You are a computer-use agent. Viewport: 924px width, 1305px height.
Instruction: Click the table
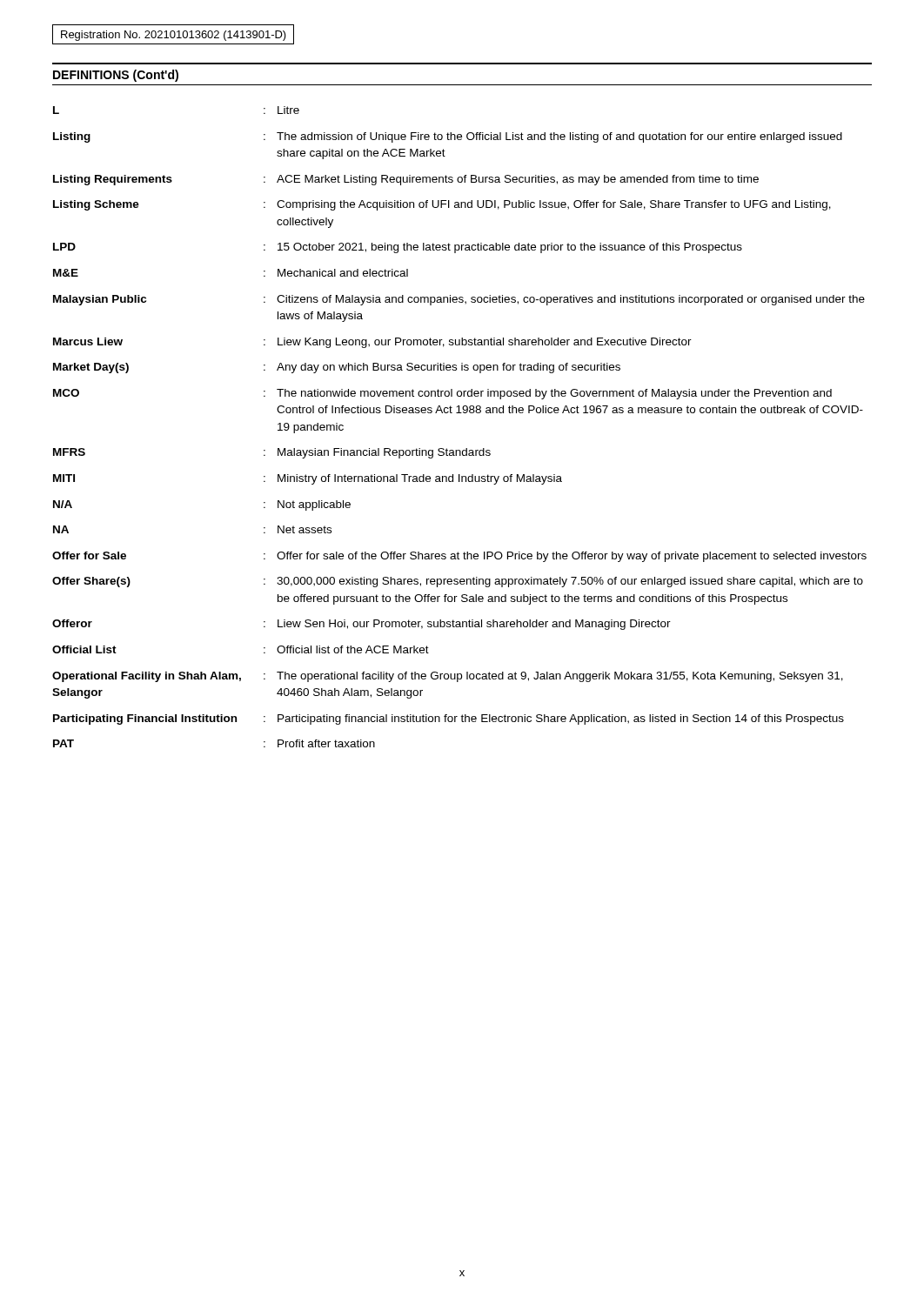pyautogui.click(x=462, y=427)
